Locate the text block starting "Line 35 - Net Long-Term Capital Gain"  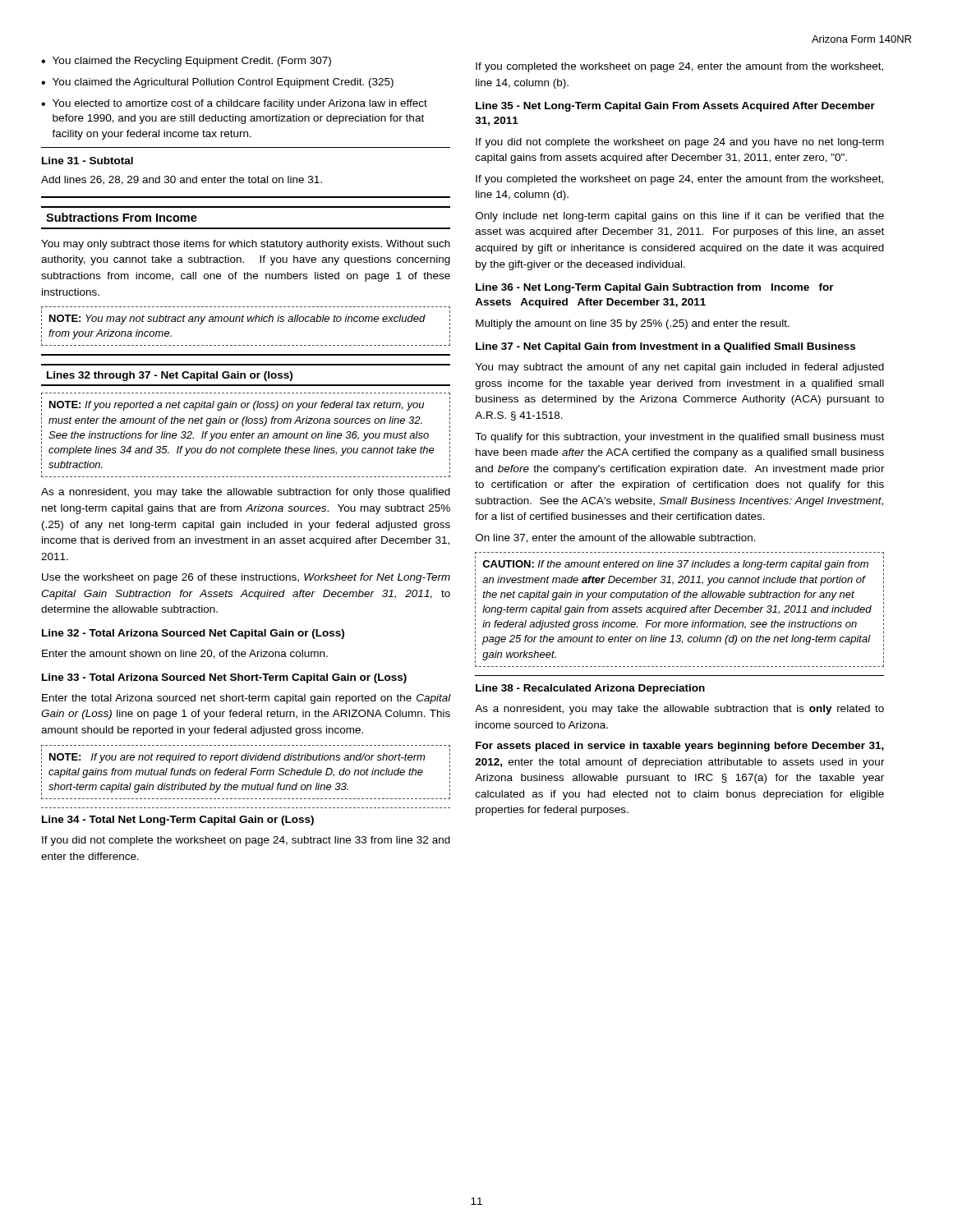pos(675,113)
